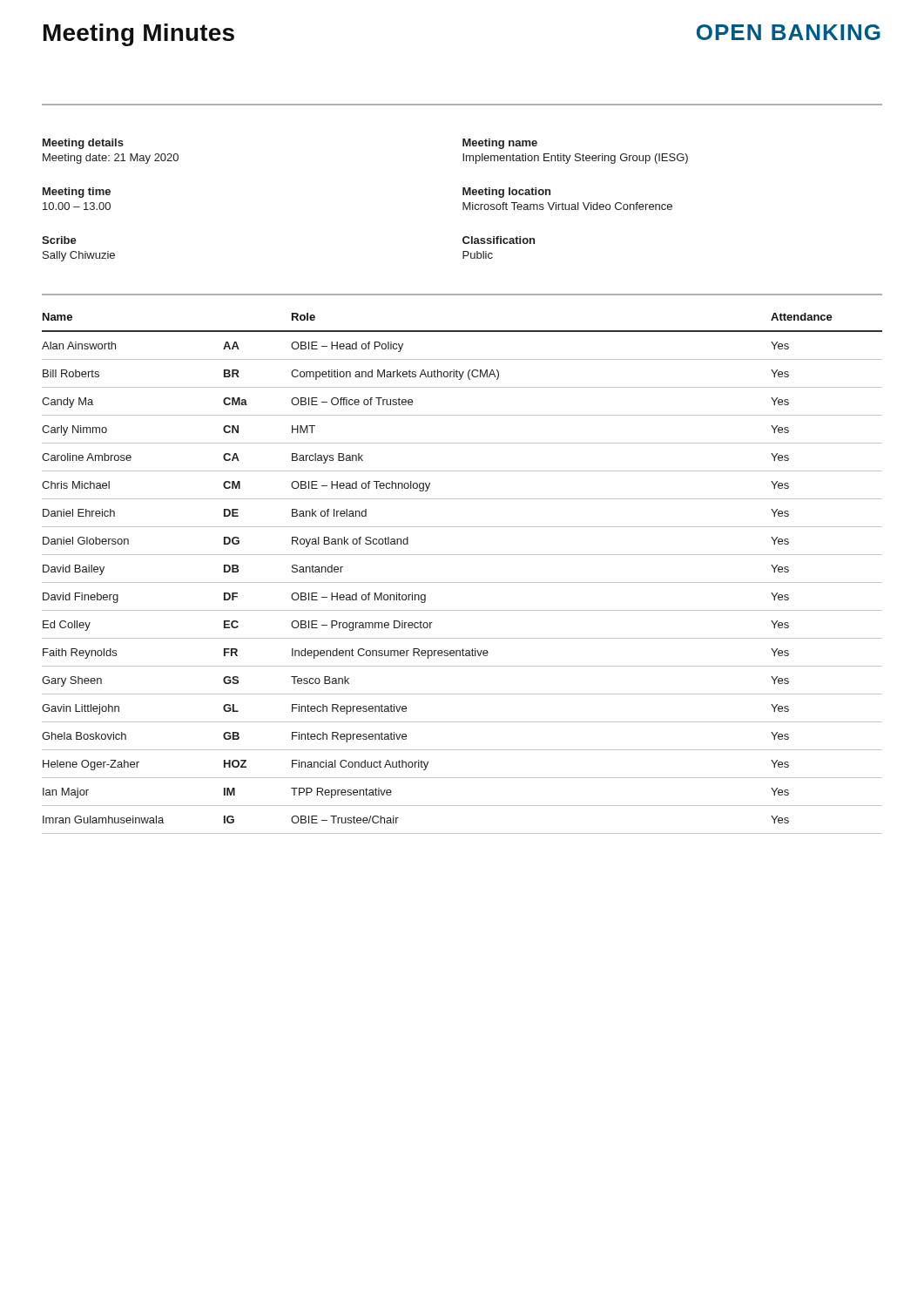Locate the text "Classification Public"
924x1307 pixels.
499,240
